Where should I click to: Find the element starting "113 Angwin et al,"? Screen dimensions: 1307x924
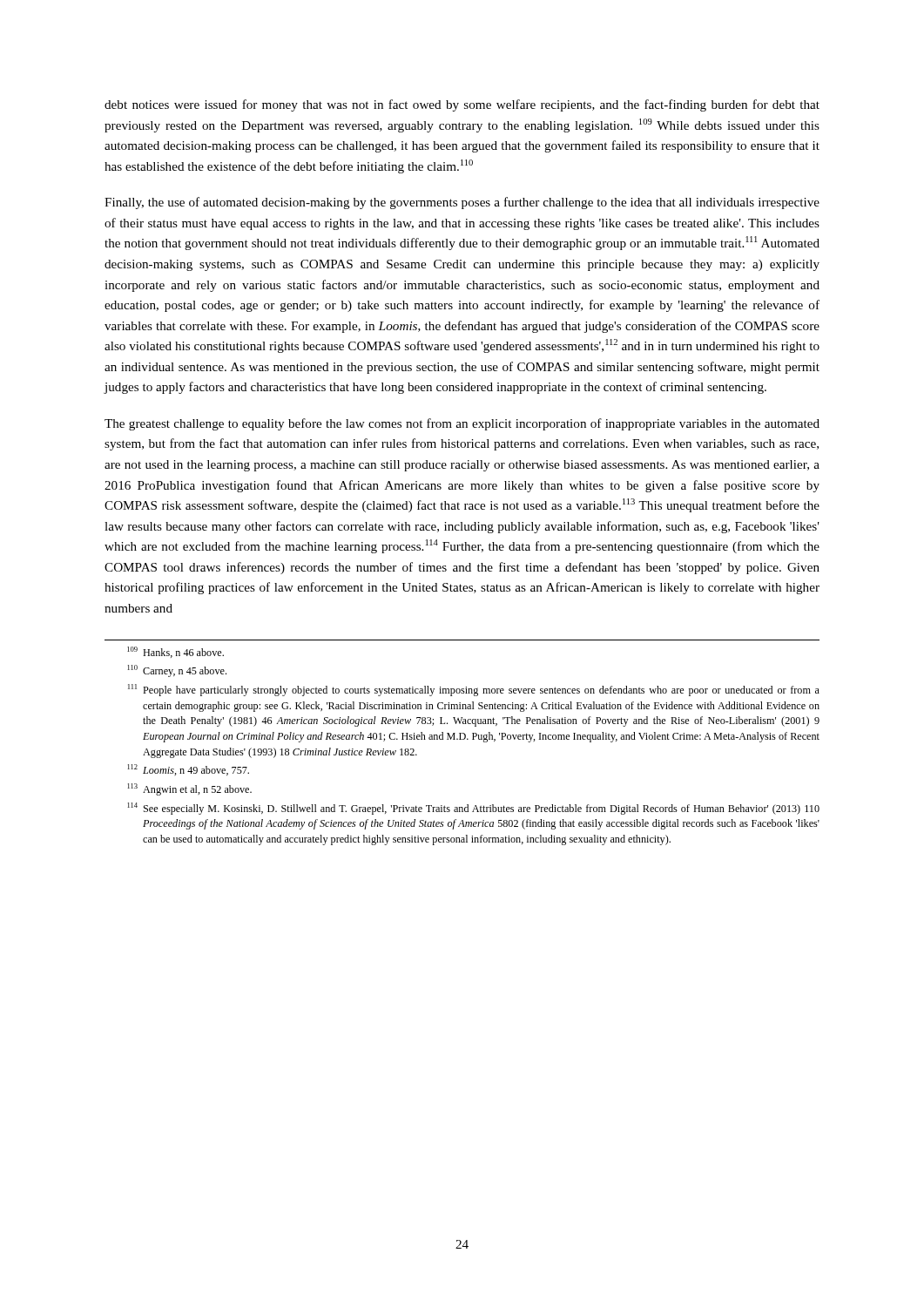click(190, 789)
